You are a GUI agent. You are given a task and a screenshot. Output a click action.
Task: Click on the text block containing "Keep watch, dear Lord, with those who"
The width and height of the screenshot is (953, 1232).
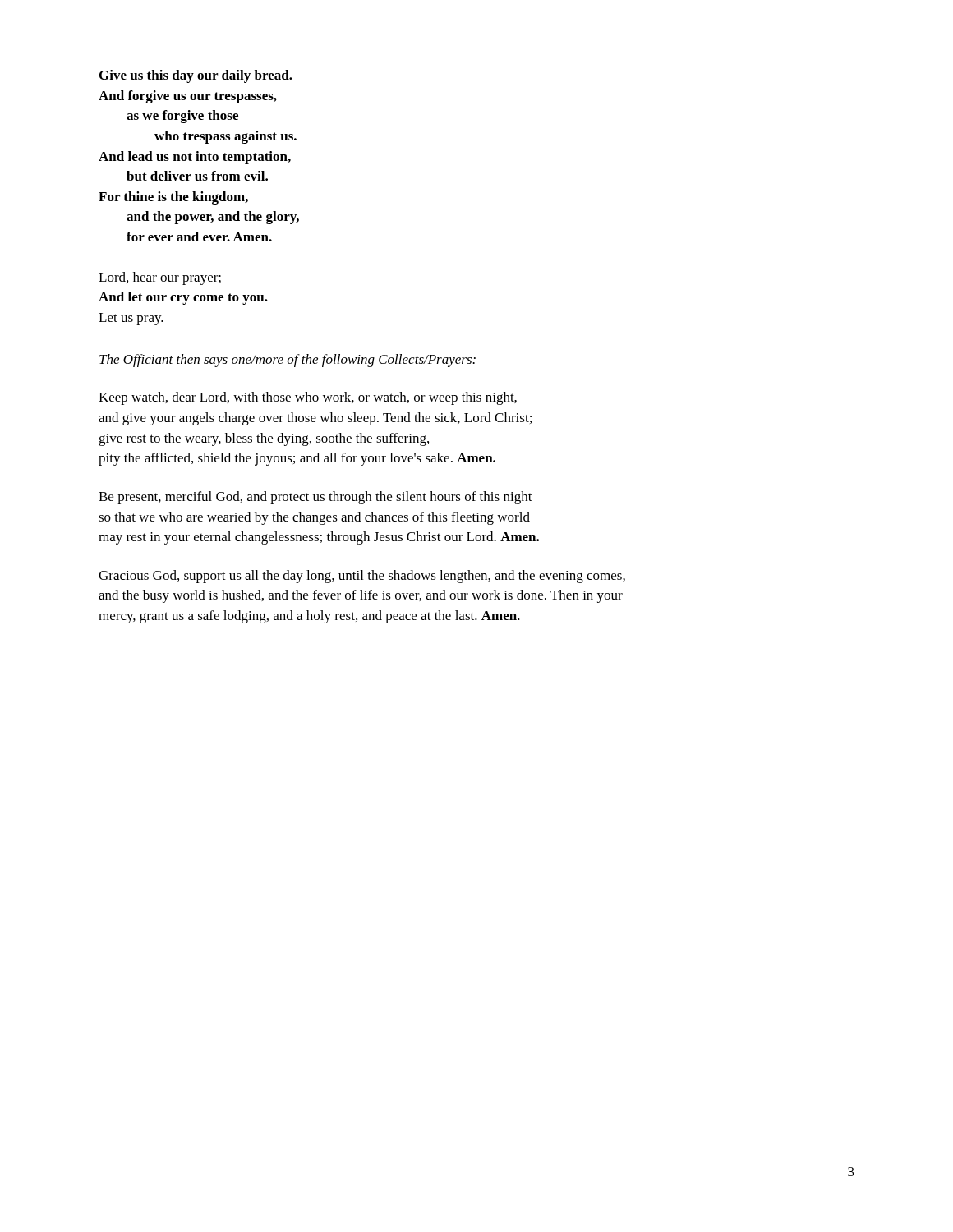(476, 428)
